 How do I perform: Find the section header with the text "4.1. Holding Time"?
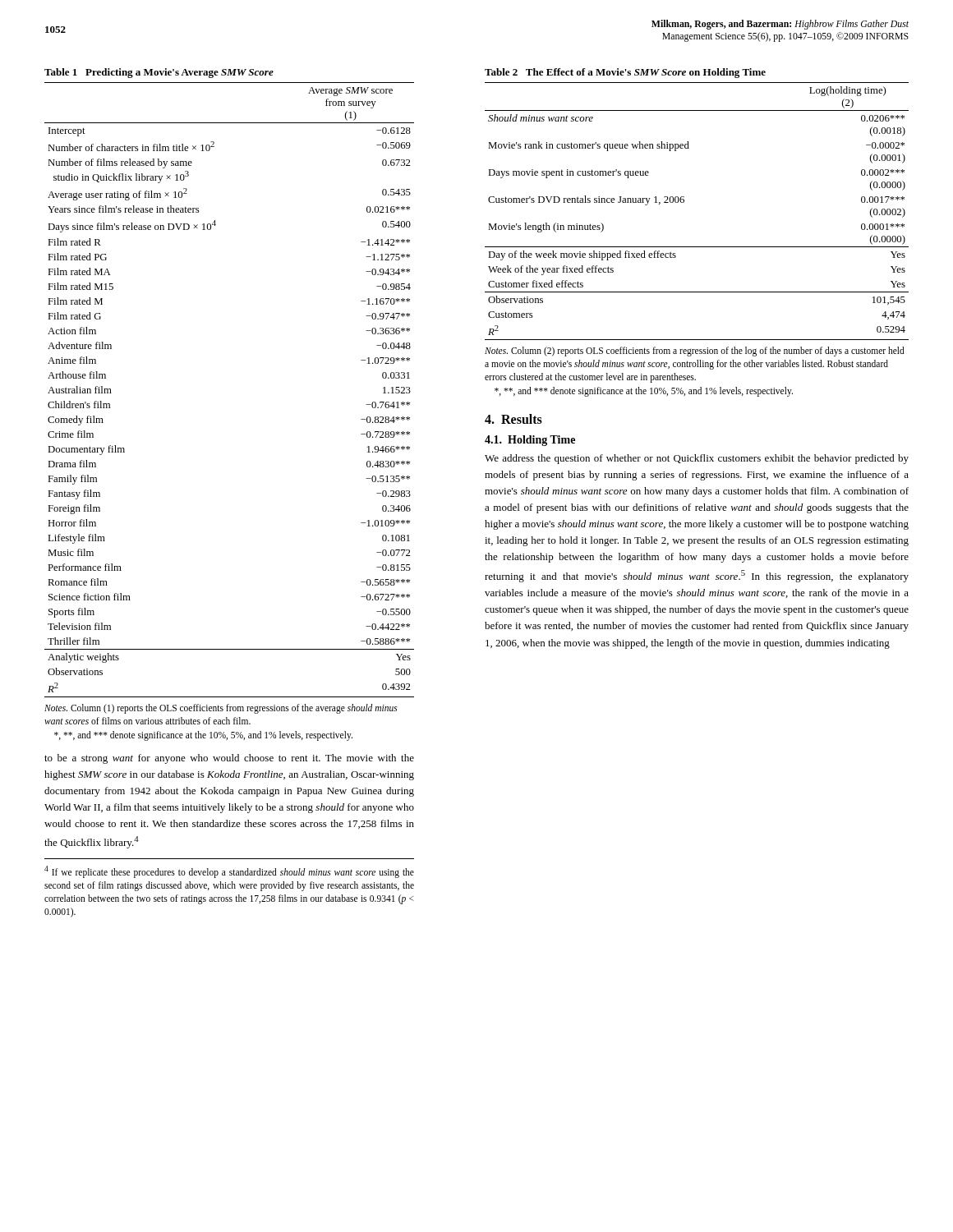click(530, 440)
